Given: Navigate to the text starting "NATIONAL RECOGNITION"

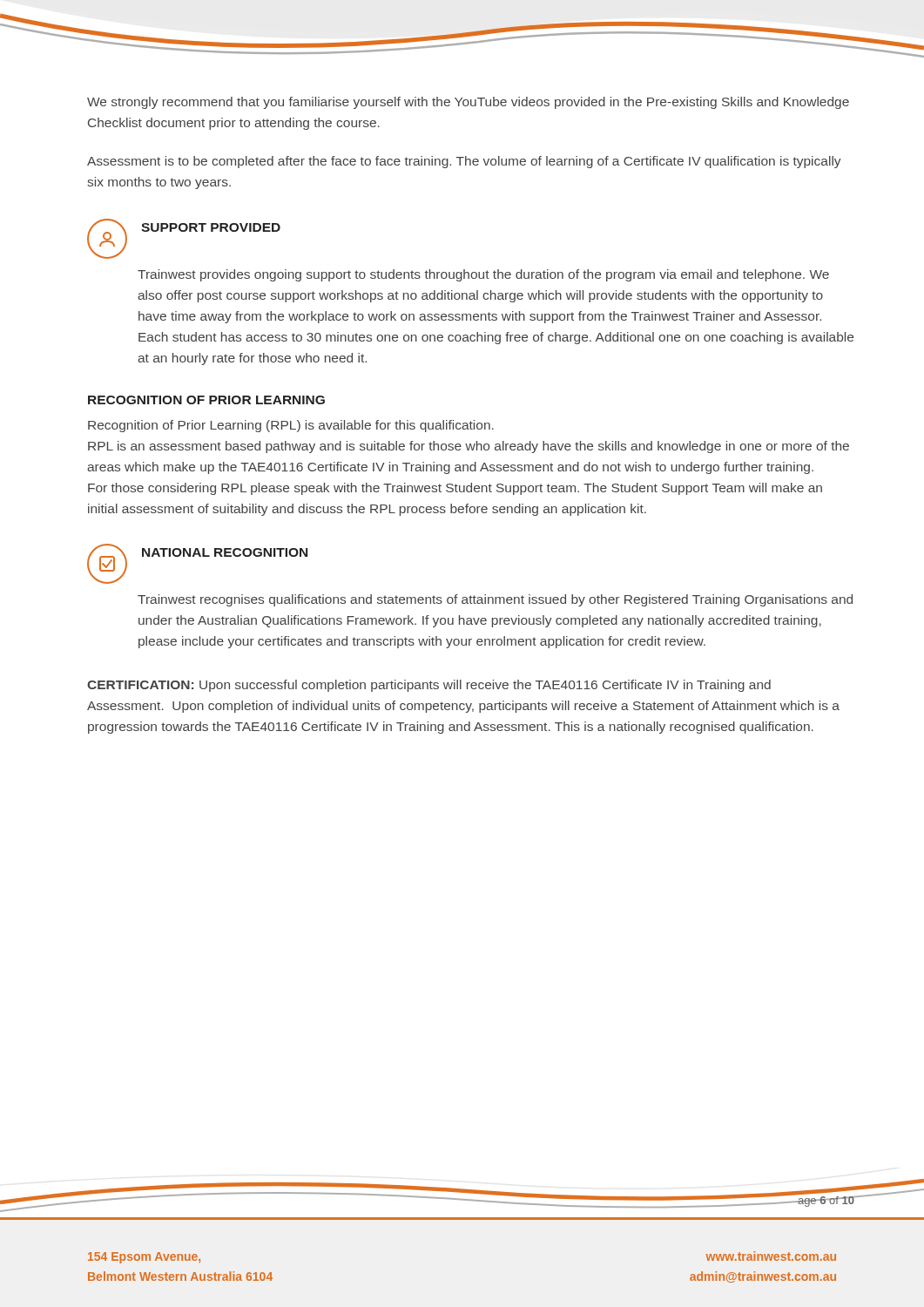Looking at the screenshot, I should (x=225, y=552).
